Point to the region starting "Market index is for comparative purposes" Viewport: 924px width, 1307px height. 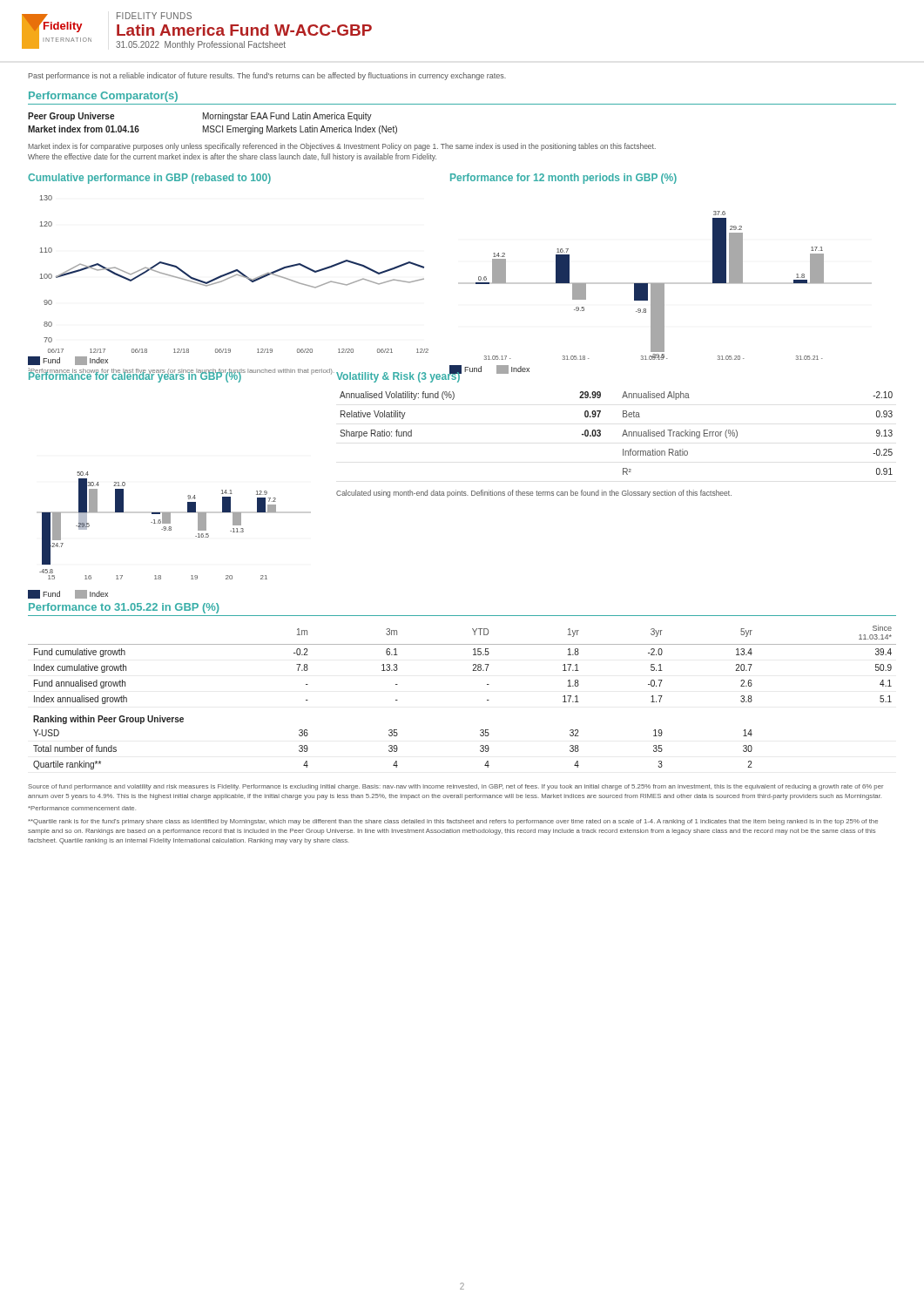tap(342, 152)
